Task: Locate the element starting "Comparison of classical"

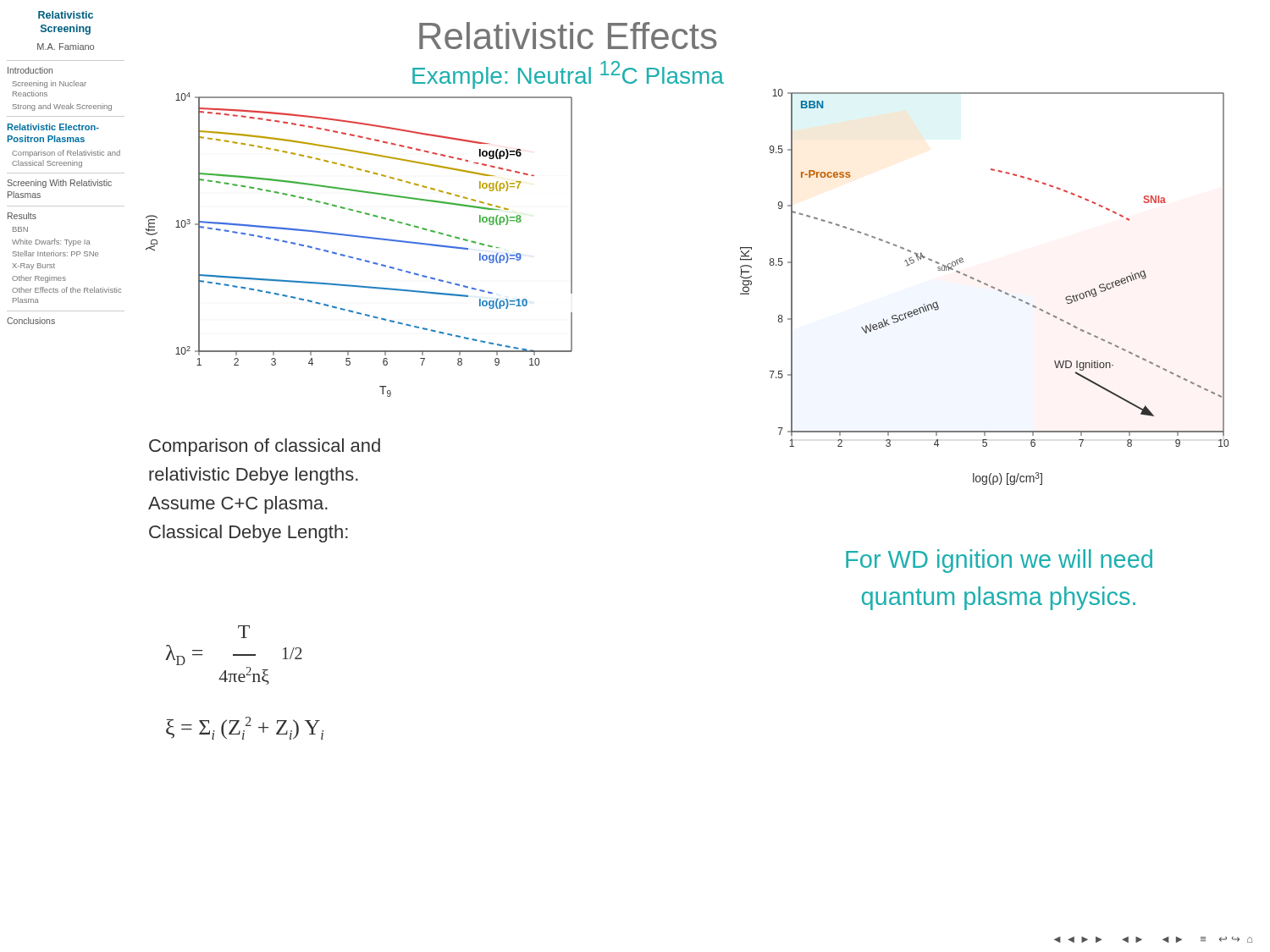Action: [265, 489]
